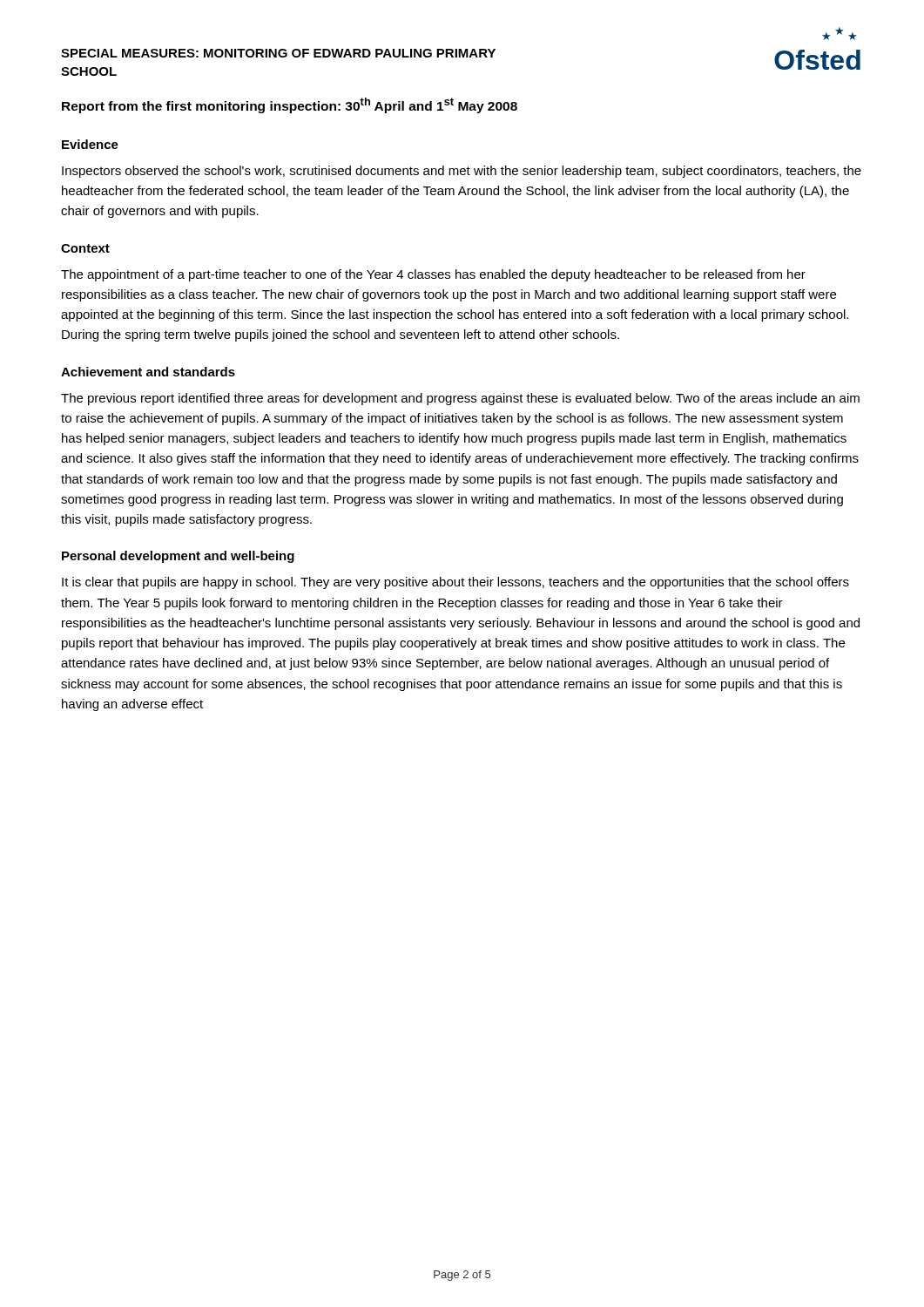Find the logo
924x1307 pixels.
pos(818,57)
